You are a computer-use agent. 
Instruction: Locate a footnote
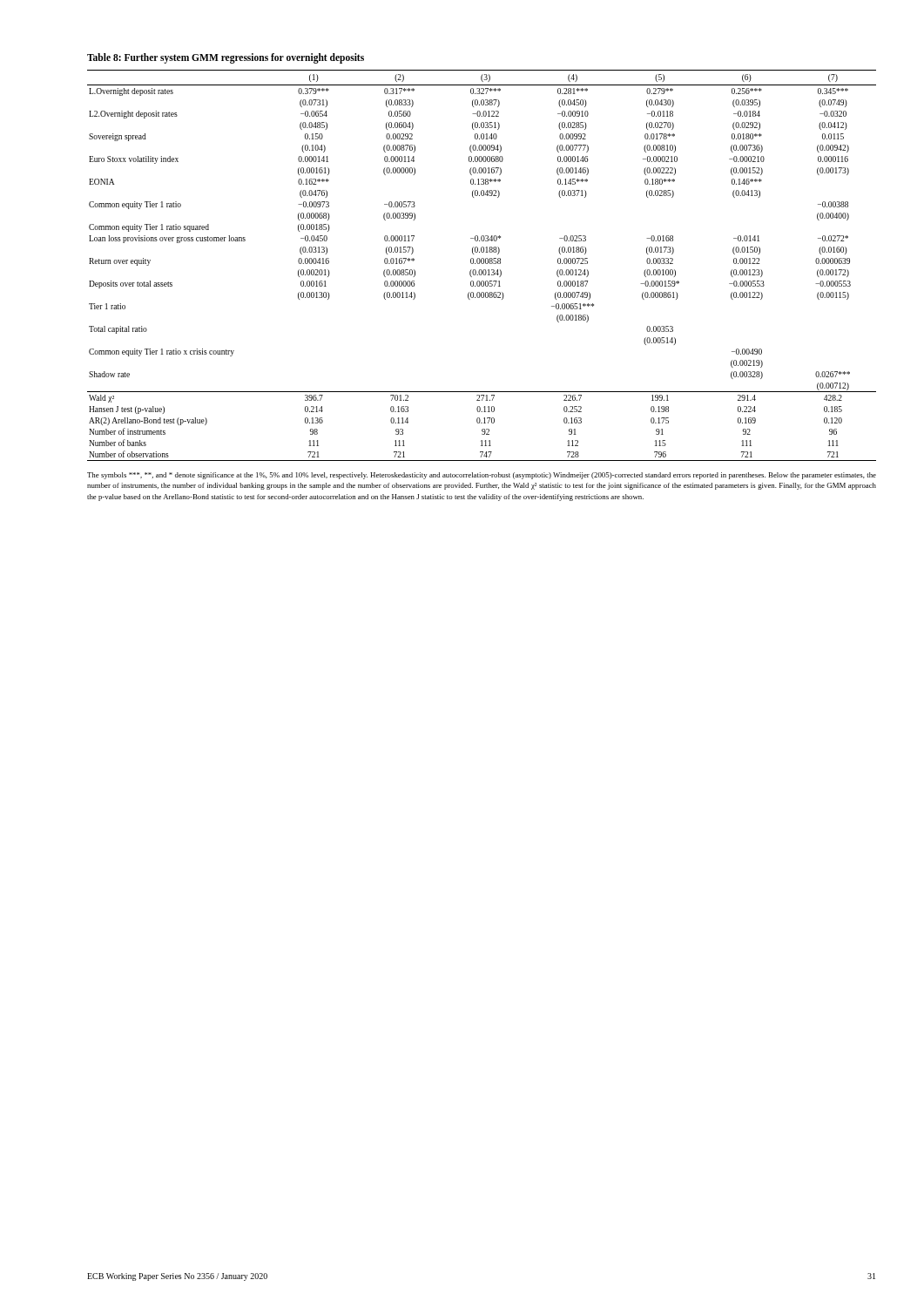click(482, 486)
